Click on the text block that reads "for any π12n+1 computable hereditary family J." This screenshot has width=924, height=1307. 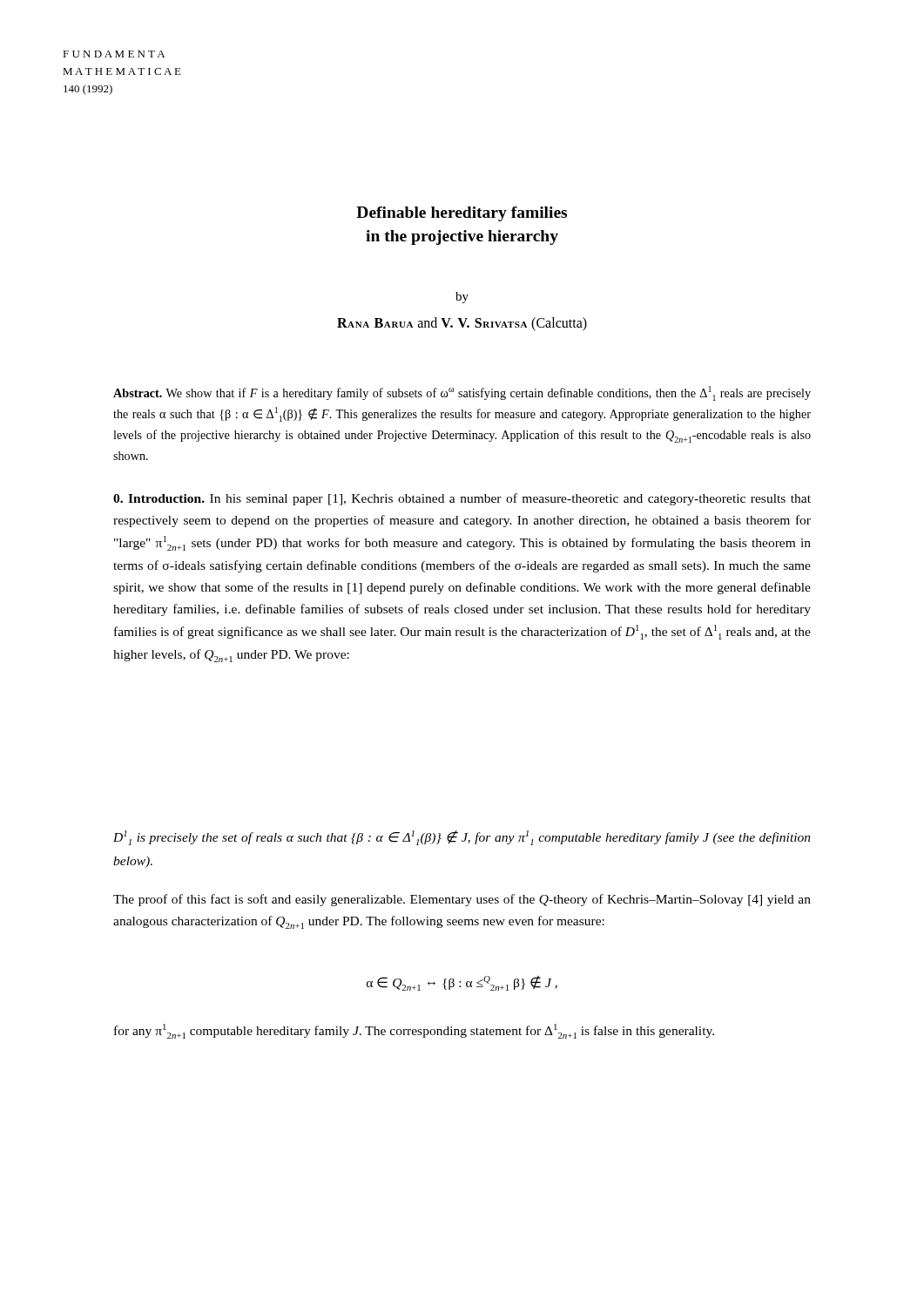click(414, 1031)
